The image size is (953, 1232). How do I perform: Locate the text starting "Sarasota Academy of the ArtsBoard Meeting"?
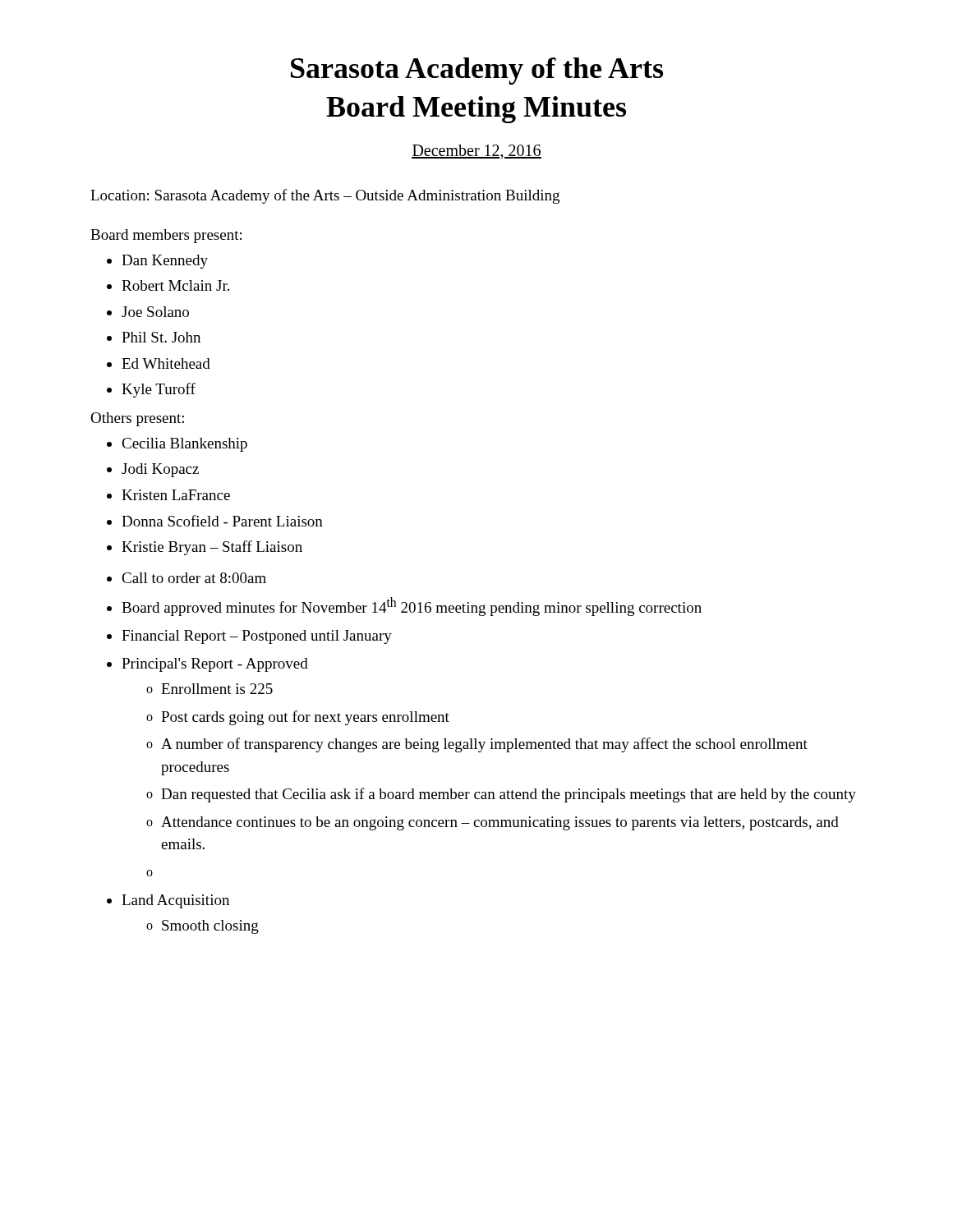click(476, 88)
